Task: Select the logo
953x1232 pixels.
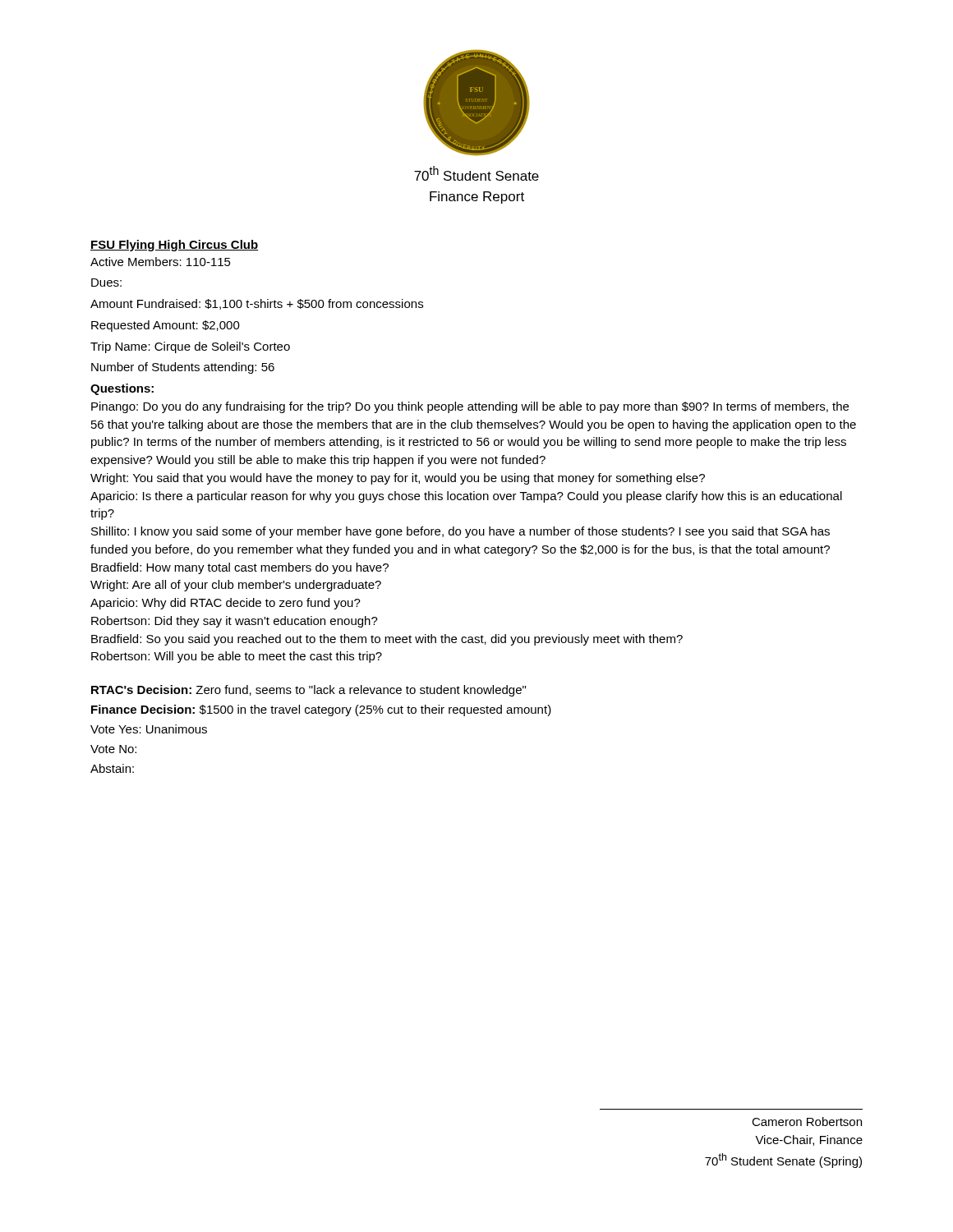Action: (x=476, y=128)
